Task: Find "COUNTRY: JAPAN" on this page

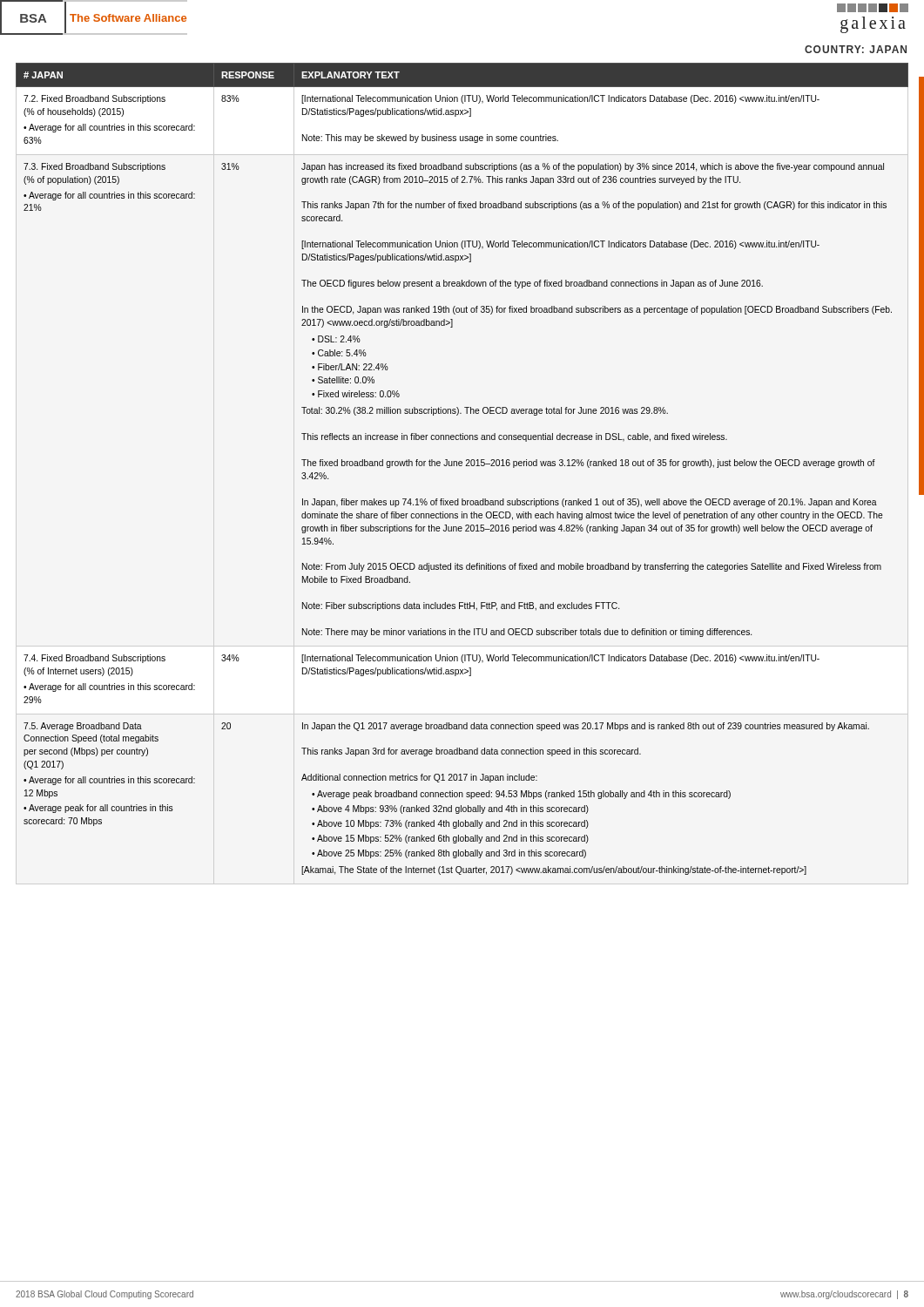Action: [856, 50]
